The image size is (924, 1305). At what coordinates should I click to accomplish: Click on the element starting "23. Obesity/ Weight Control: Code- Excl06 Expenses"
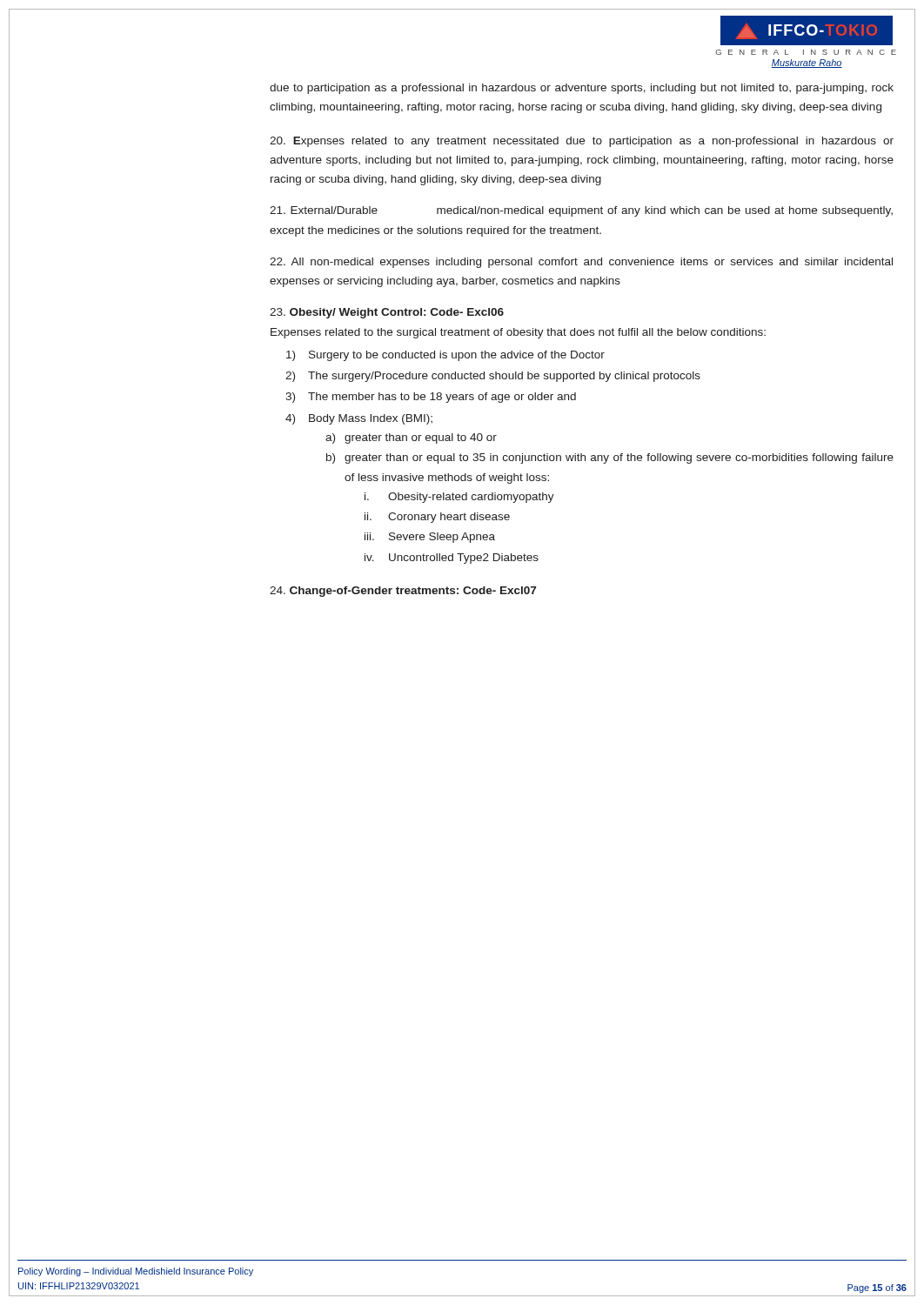387,313
